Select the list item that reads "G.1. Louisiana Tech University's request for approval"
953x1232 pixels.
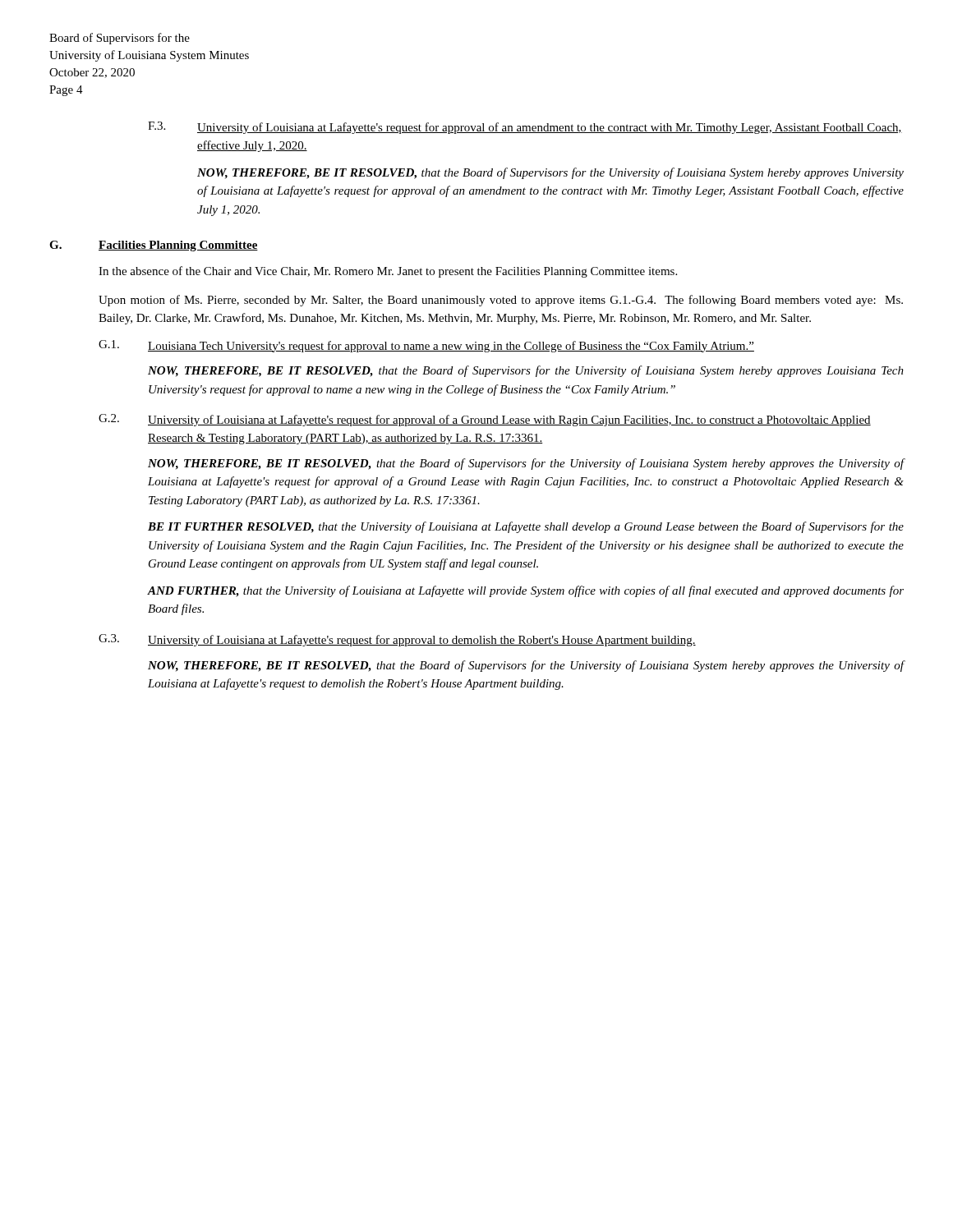tap(426, 346)
